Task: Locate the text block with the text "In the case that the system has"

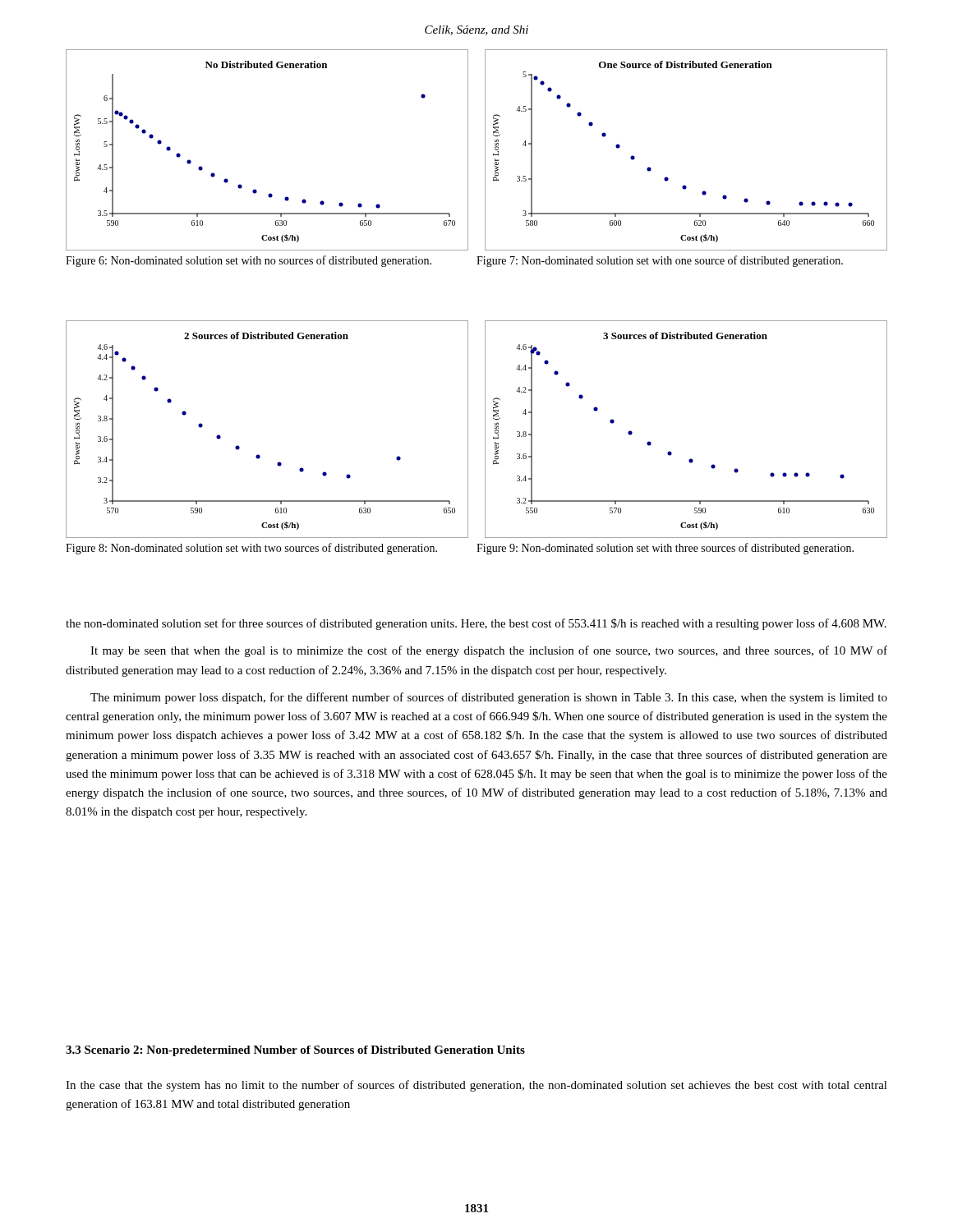Action: click(x=476, y=1095)
